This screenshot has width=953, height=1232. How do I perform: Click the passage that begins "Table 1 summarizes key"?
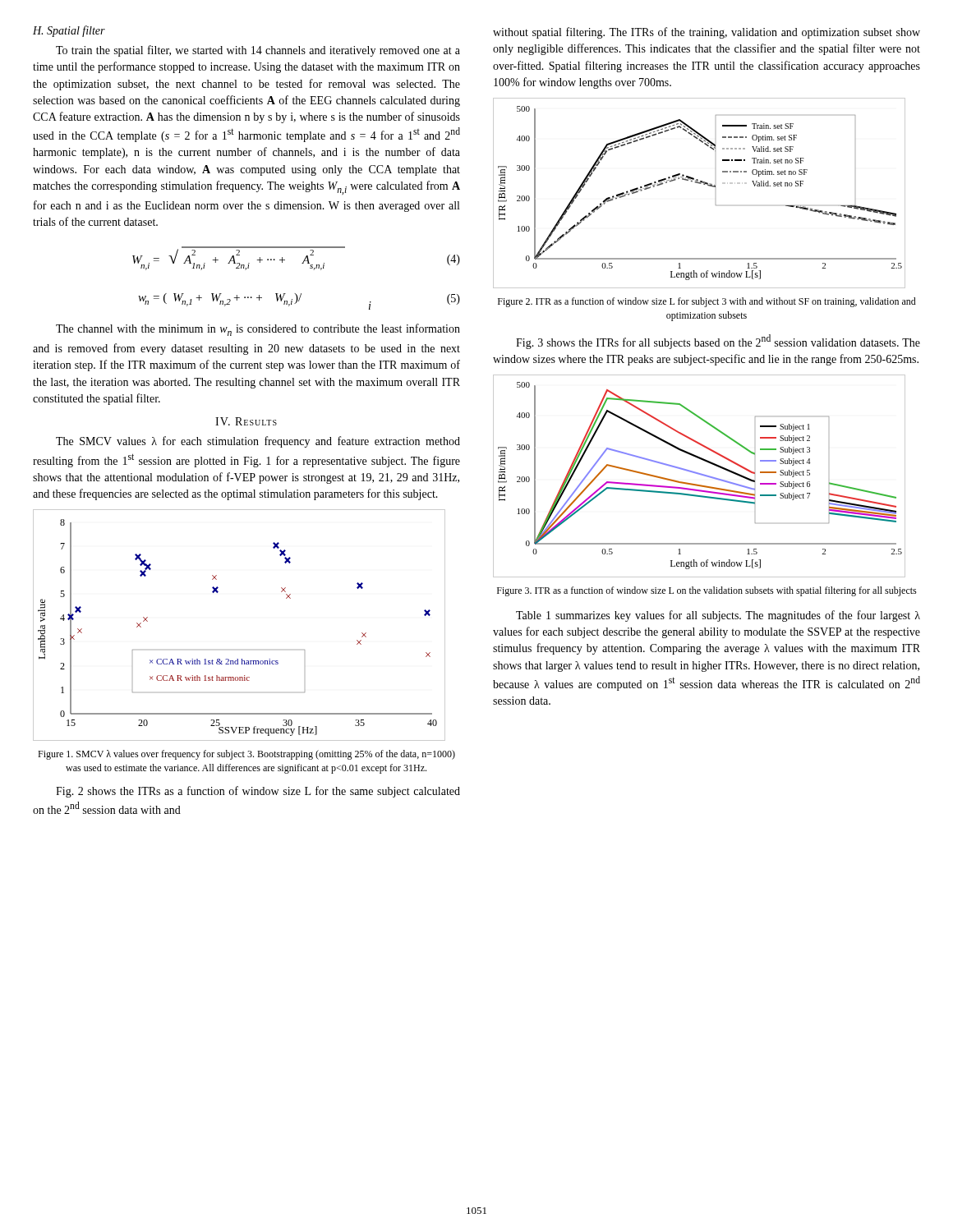pos(707,659)
